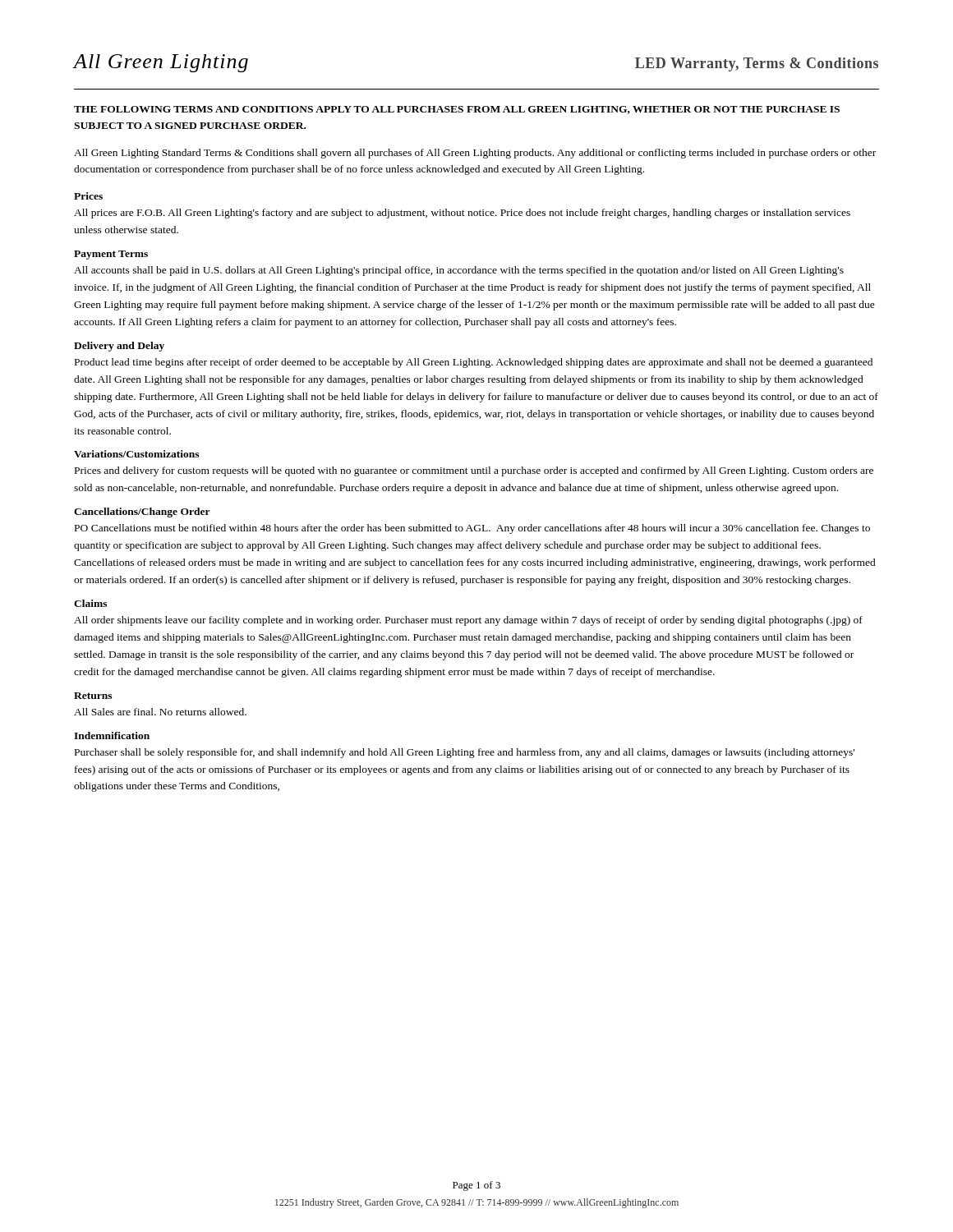Locate the element starting "Prices and delivery for custom"

(x=474, y=479)
